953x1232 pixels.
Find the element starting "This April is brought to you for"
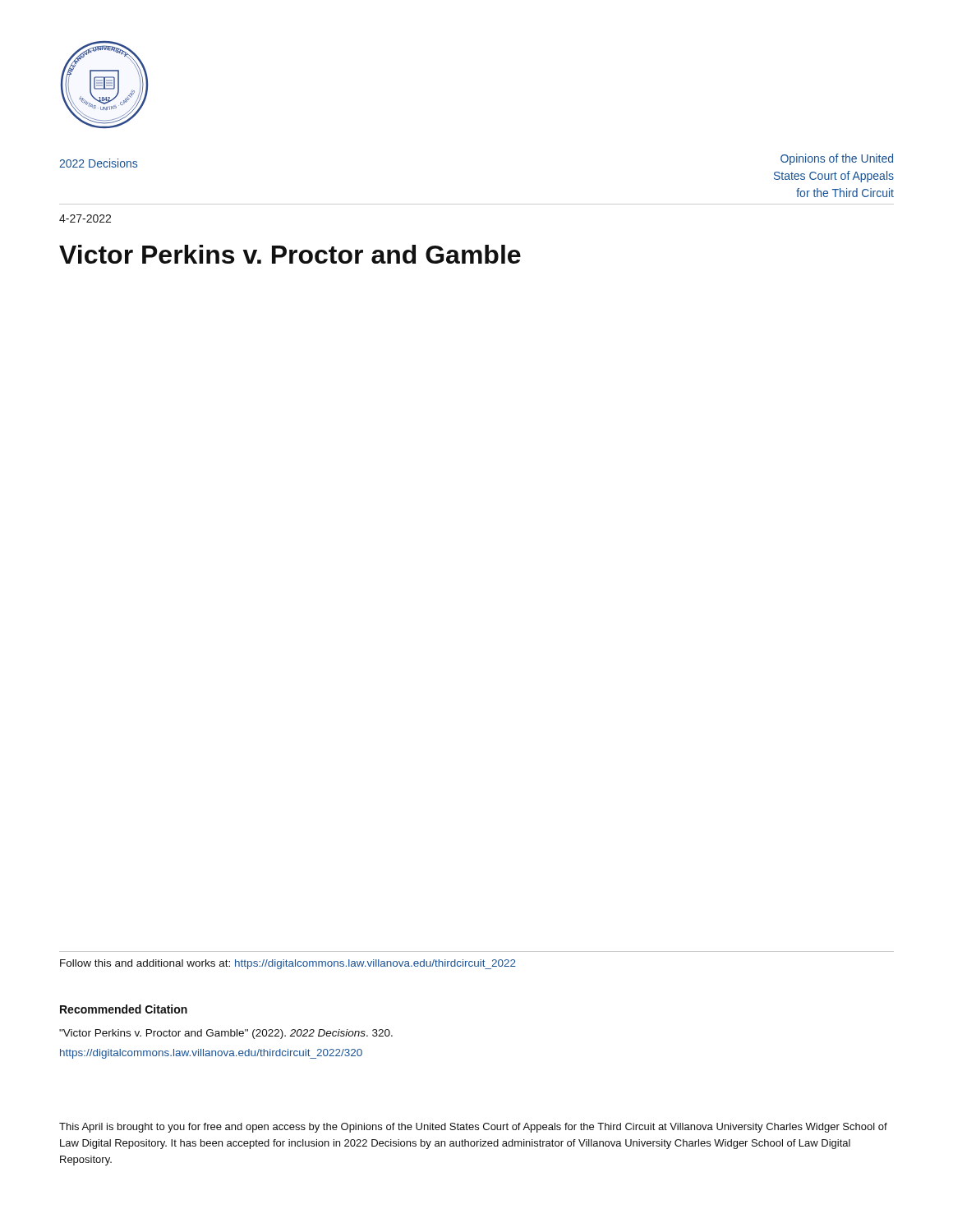click(x=476, y=1143)
